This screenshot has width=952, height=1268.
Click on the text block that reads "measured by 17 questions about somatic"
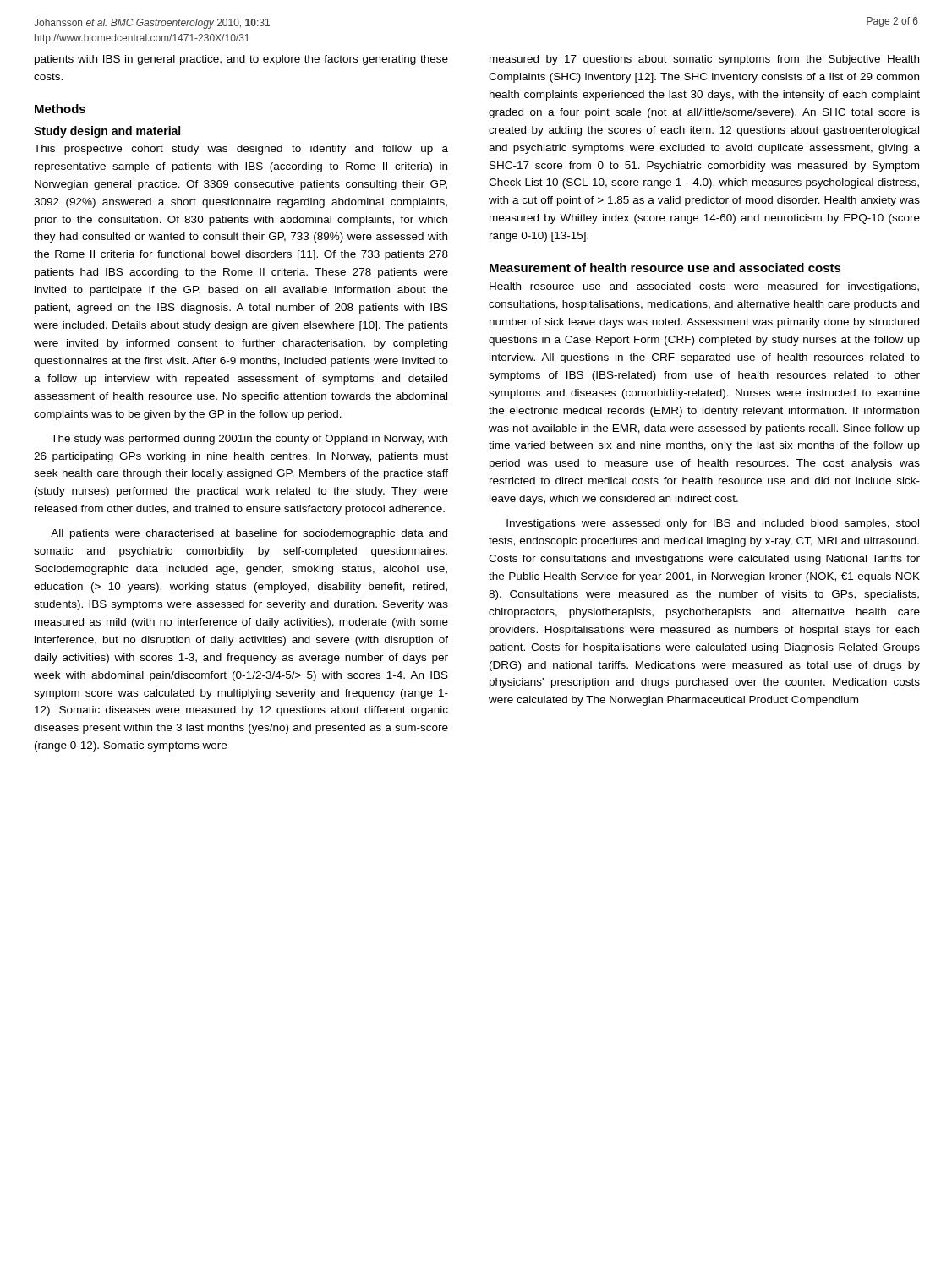pyautogui.click(x=704, y=148)
